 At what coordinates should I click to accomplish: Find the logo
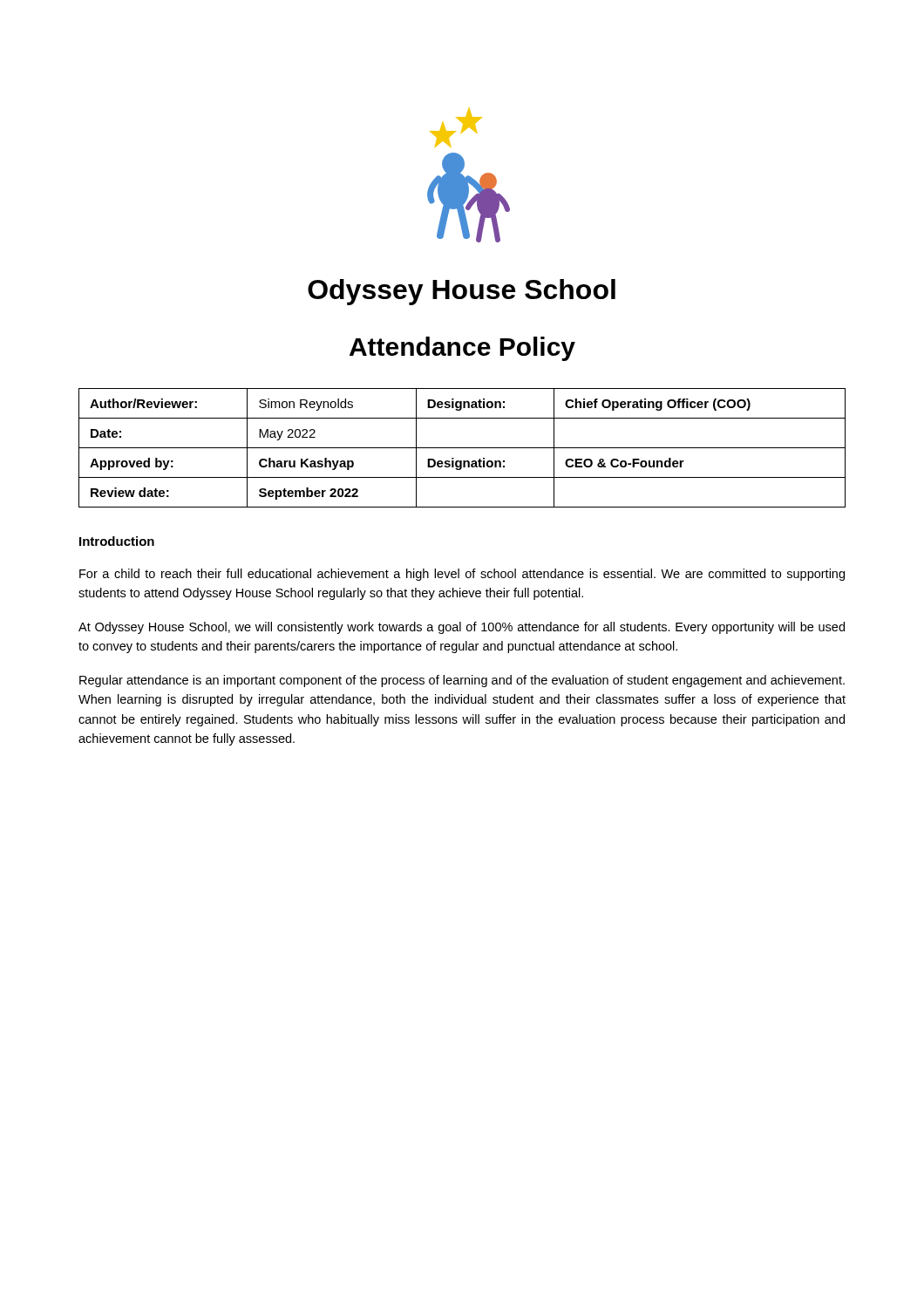(462, 176)
